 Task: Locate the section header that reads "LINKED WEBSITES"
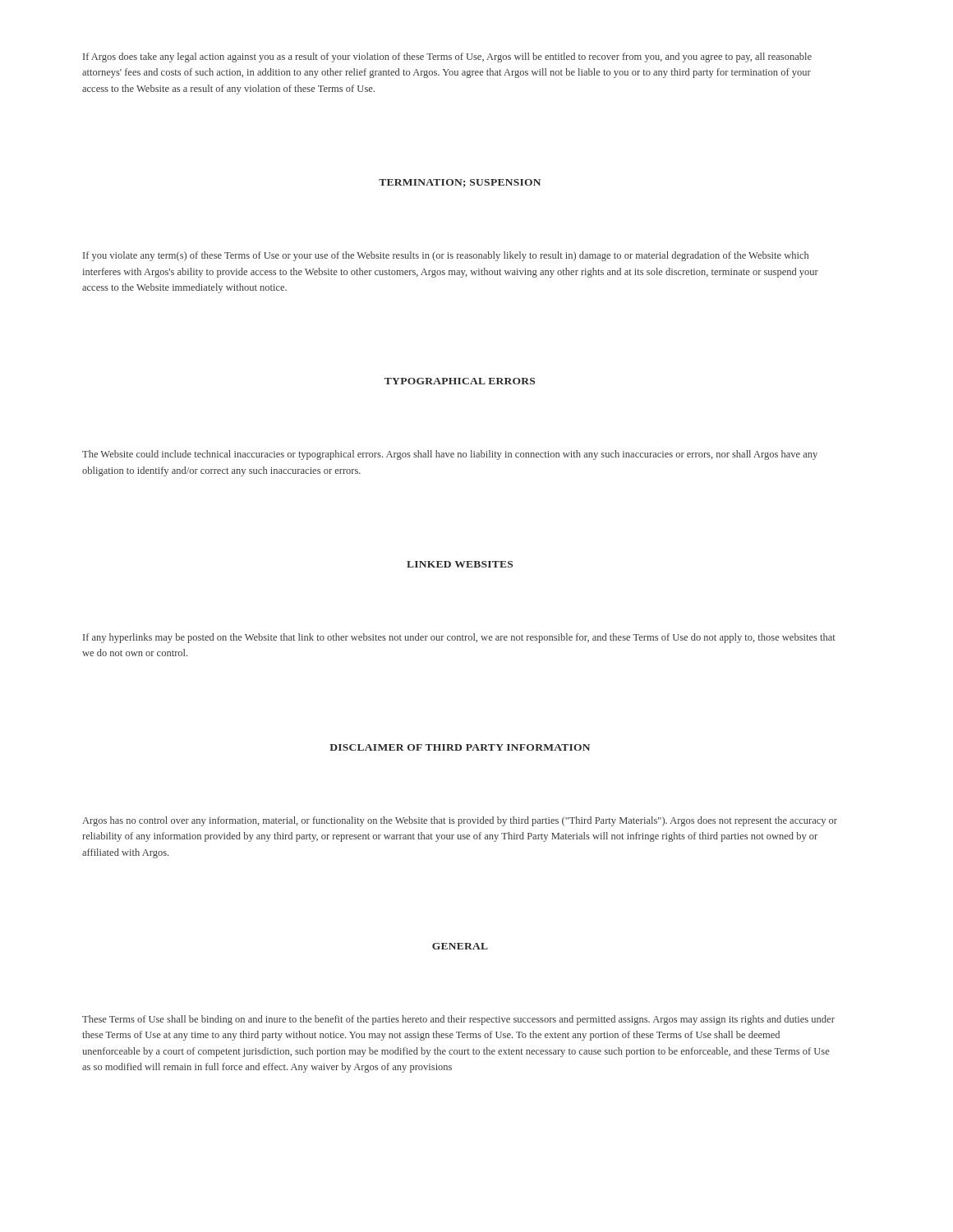(460, 564)
